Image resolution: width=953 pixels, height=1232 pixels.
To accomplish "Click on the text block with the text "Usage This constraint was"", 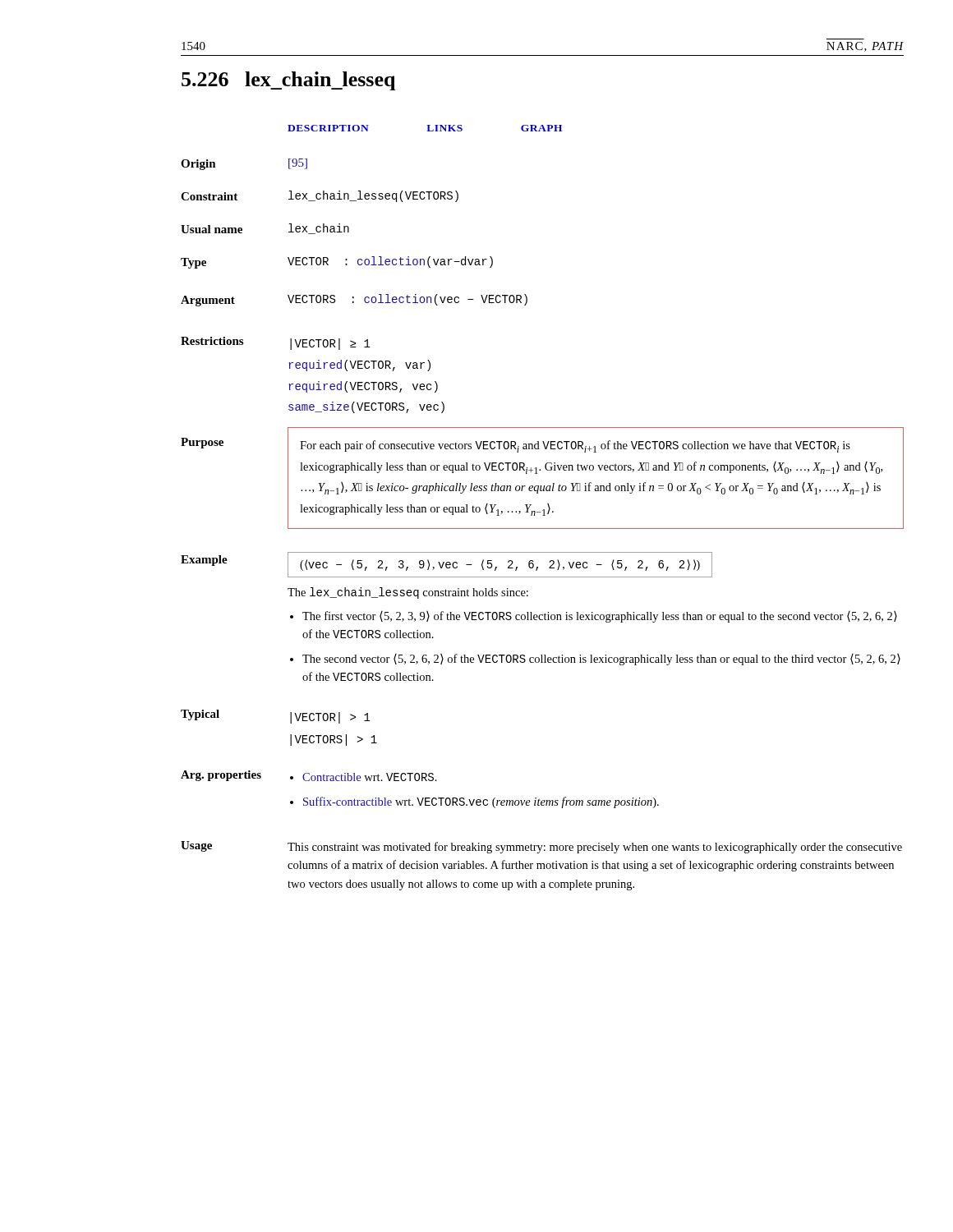I will click(x=542, y=865).
